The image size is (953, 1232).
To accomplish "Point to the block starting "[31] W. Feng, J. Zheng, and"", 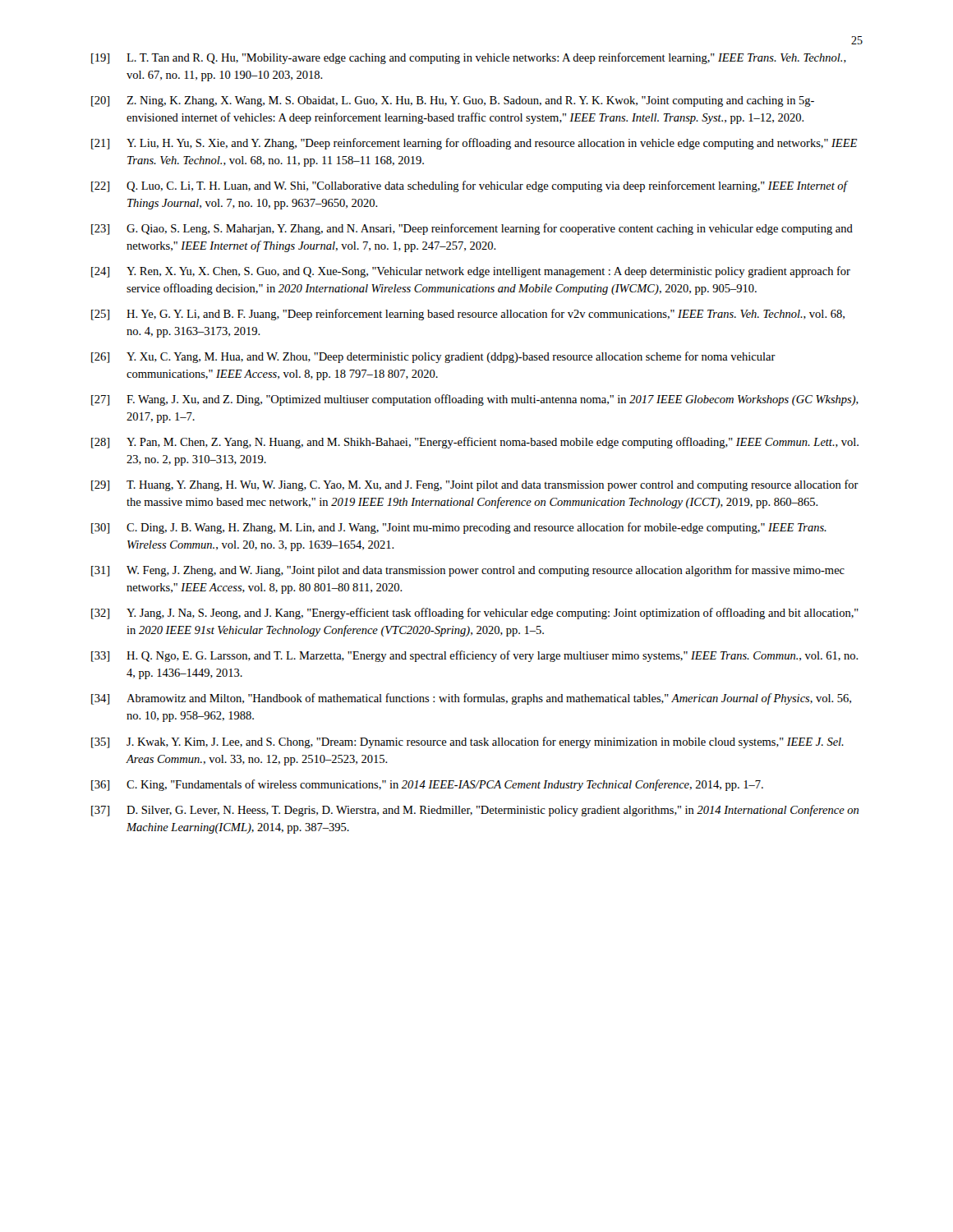I will pyautogui.click(x=476, y=579).
